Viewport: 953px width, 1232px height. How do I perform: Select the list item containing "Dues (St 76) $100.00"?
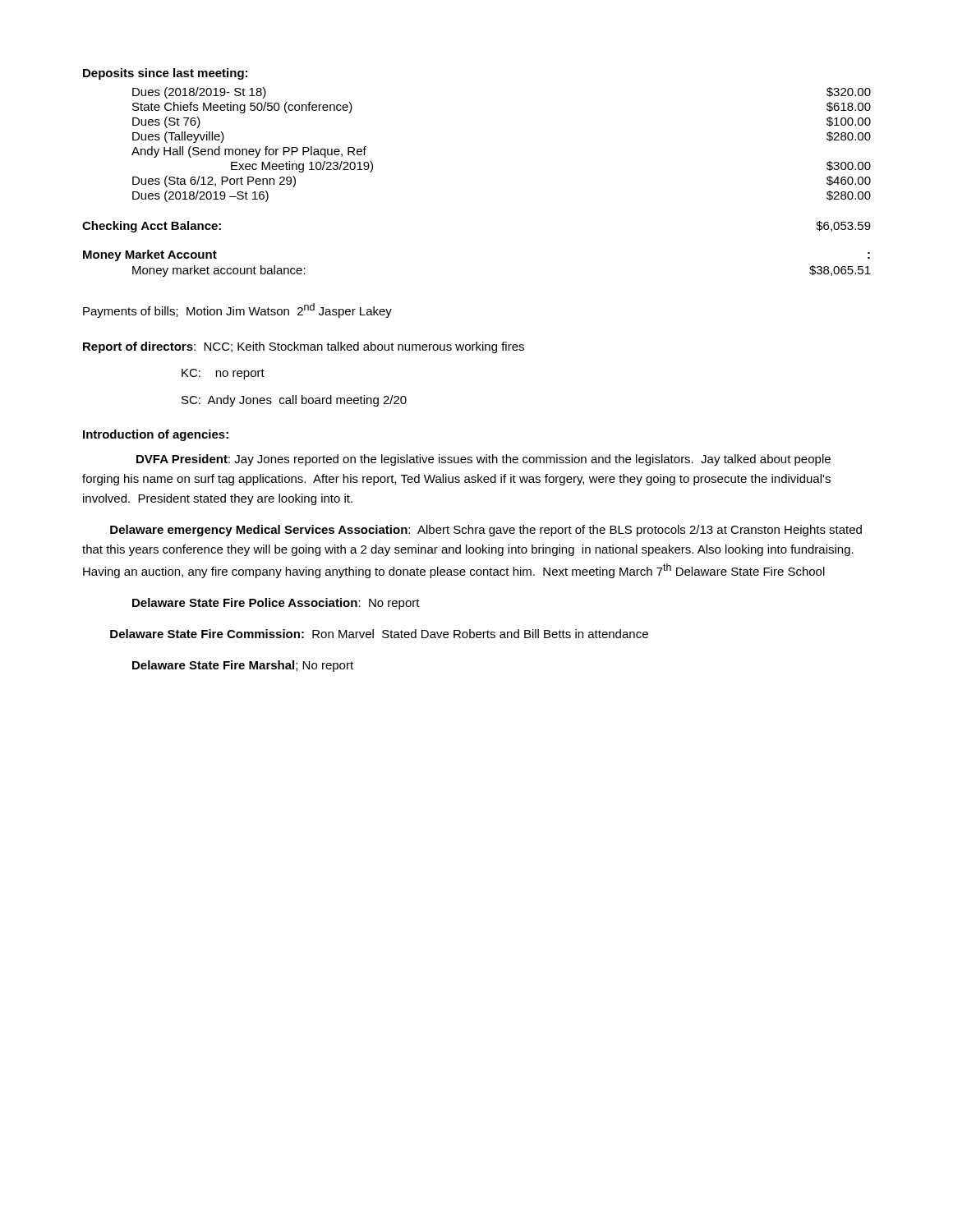pyautogui.click(x=166, y=122)
